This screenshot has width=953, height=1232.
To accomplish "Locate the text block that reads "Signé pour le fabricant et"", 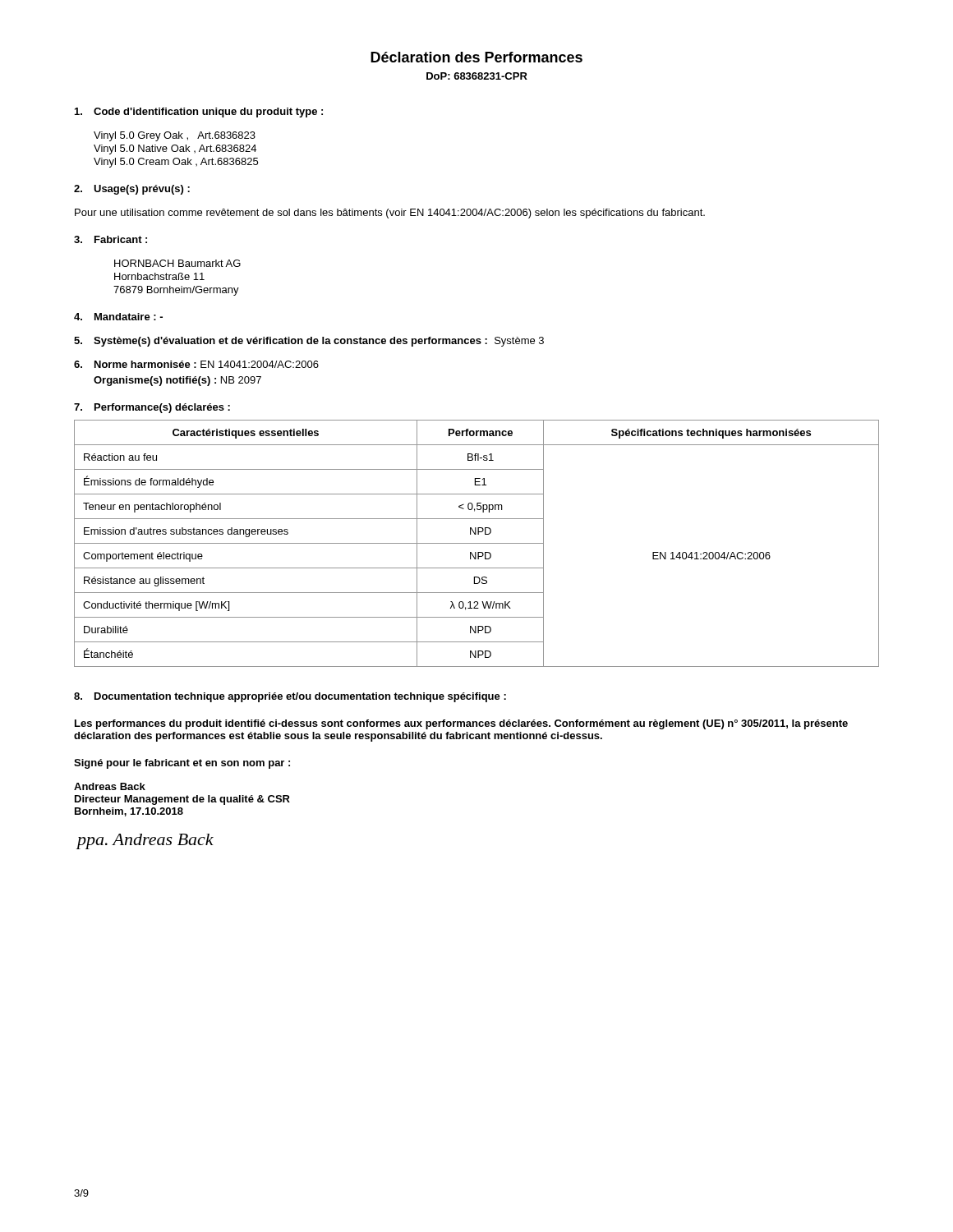I will [183, 763].
